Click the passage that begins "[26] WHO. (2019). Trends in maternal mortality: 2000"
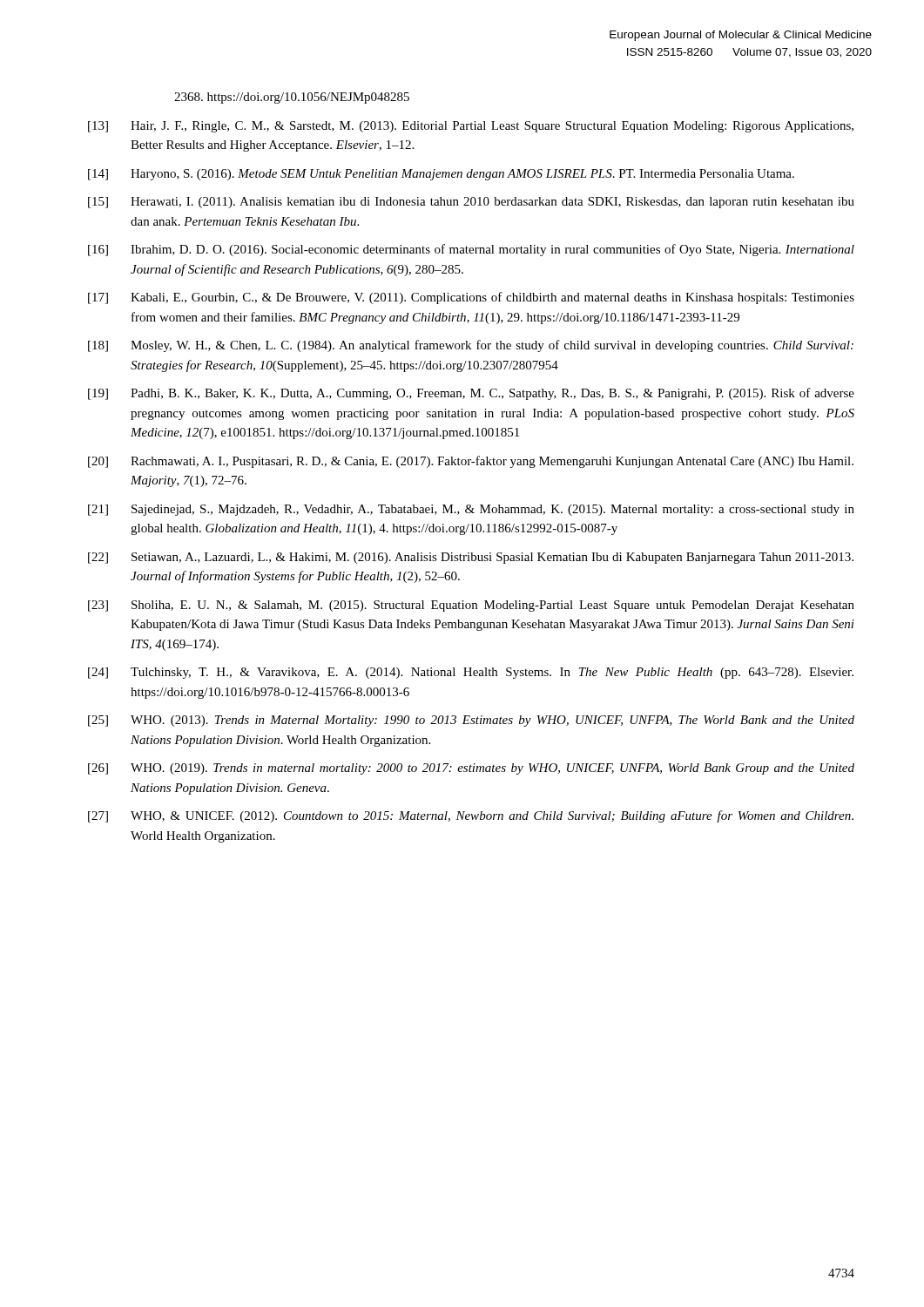924x1307 pixels. 471,778
